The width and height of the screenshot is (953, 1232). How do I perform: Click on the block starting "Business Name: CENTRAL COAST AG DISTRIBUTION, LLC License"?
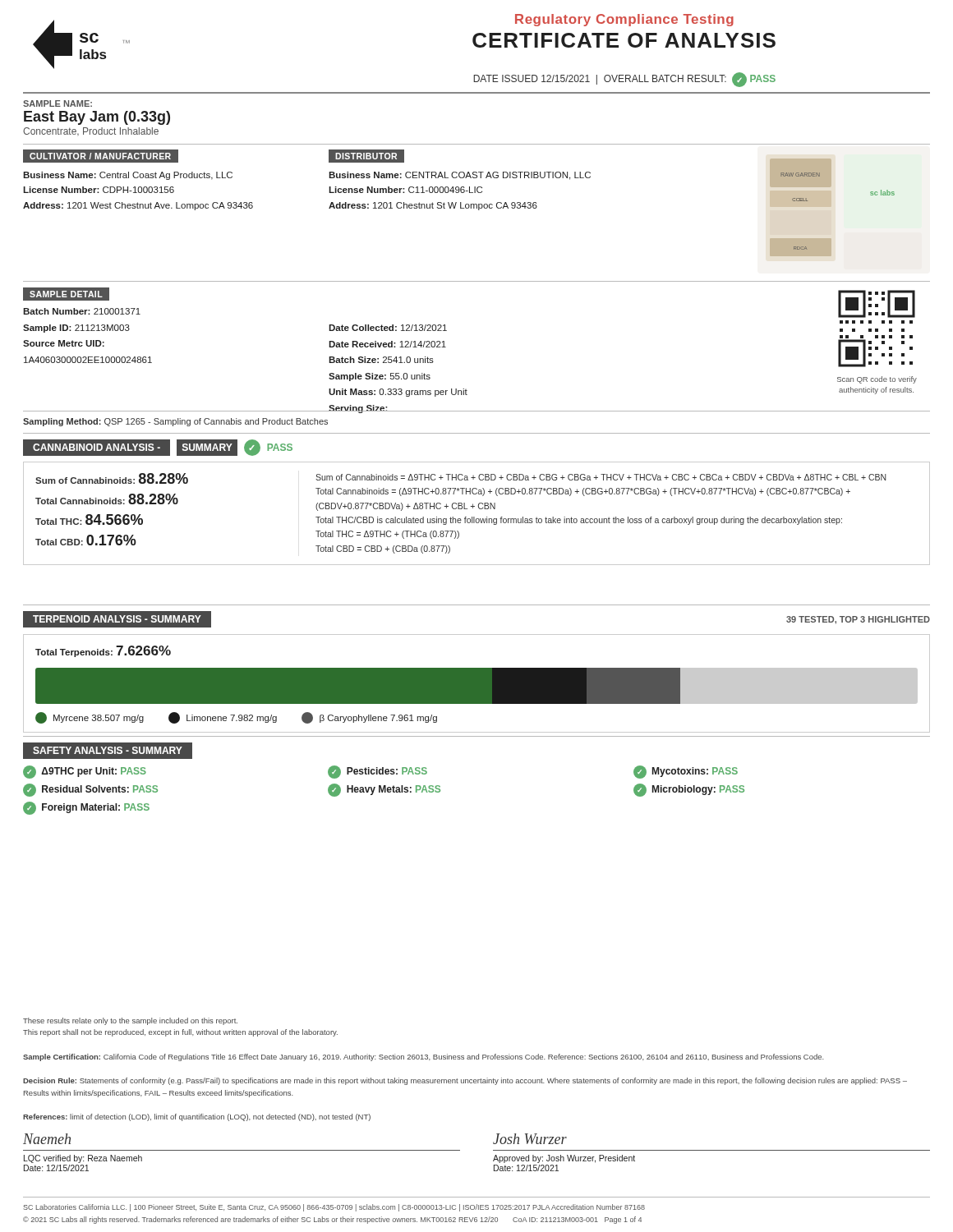click(460, 190)
